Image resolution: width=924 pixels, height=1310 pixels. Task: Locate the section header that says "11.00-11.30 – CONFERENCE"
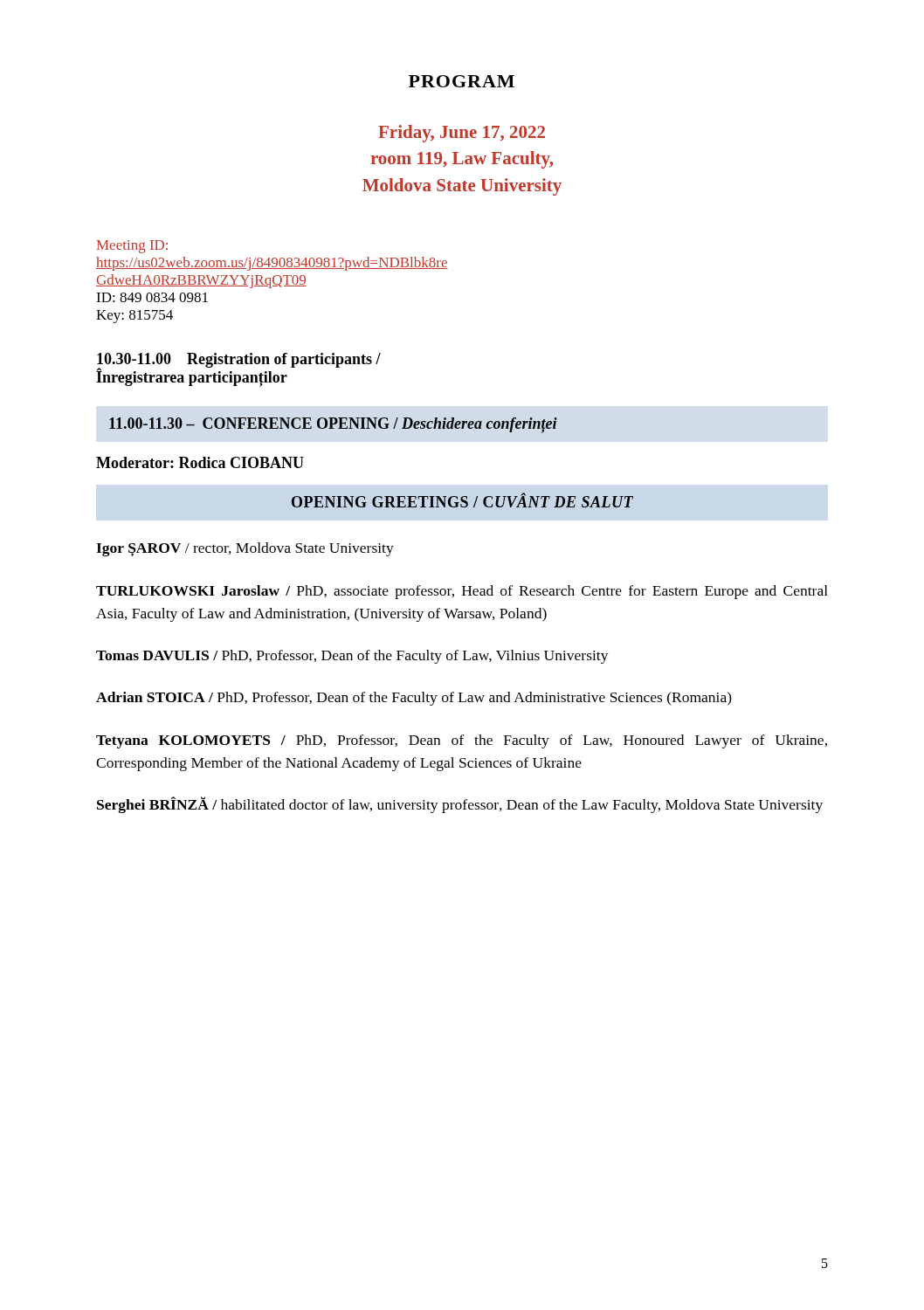tap(333, 424)
